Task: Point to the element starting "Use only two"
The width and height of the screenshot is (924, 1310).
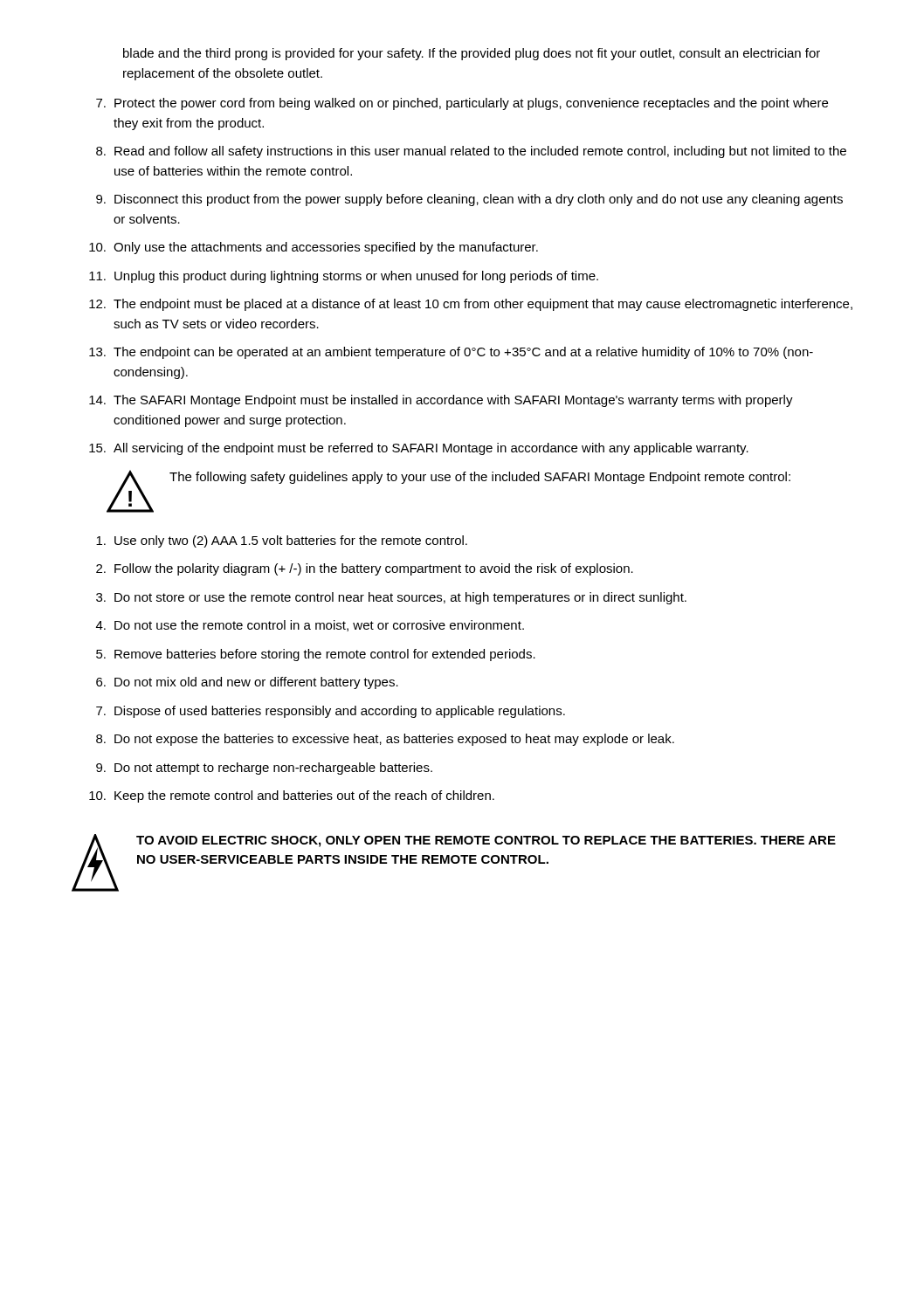Action: pyautogui.click(x=462, y=540)
